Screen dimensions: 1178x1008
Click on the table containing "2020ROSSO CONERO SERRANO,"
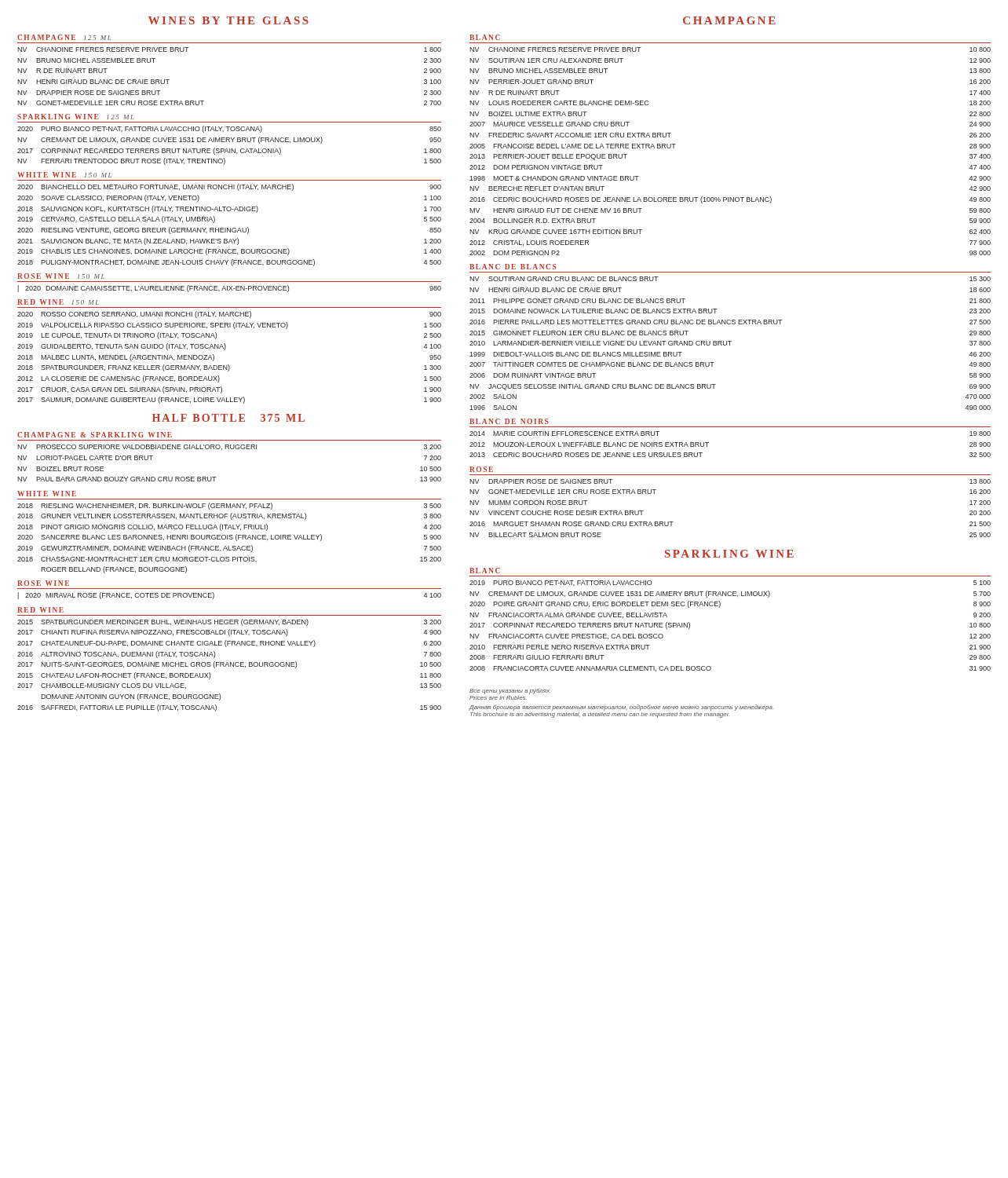(x=229, y=357)
